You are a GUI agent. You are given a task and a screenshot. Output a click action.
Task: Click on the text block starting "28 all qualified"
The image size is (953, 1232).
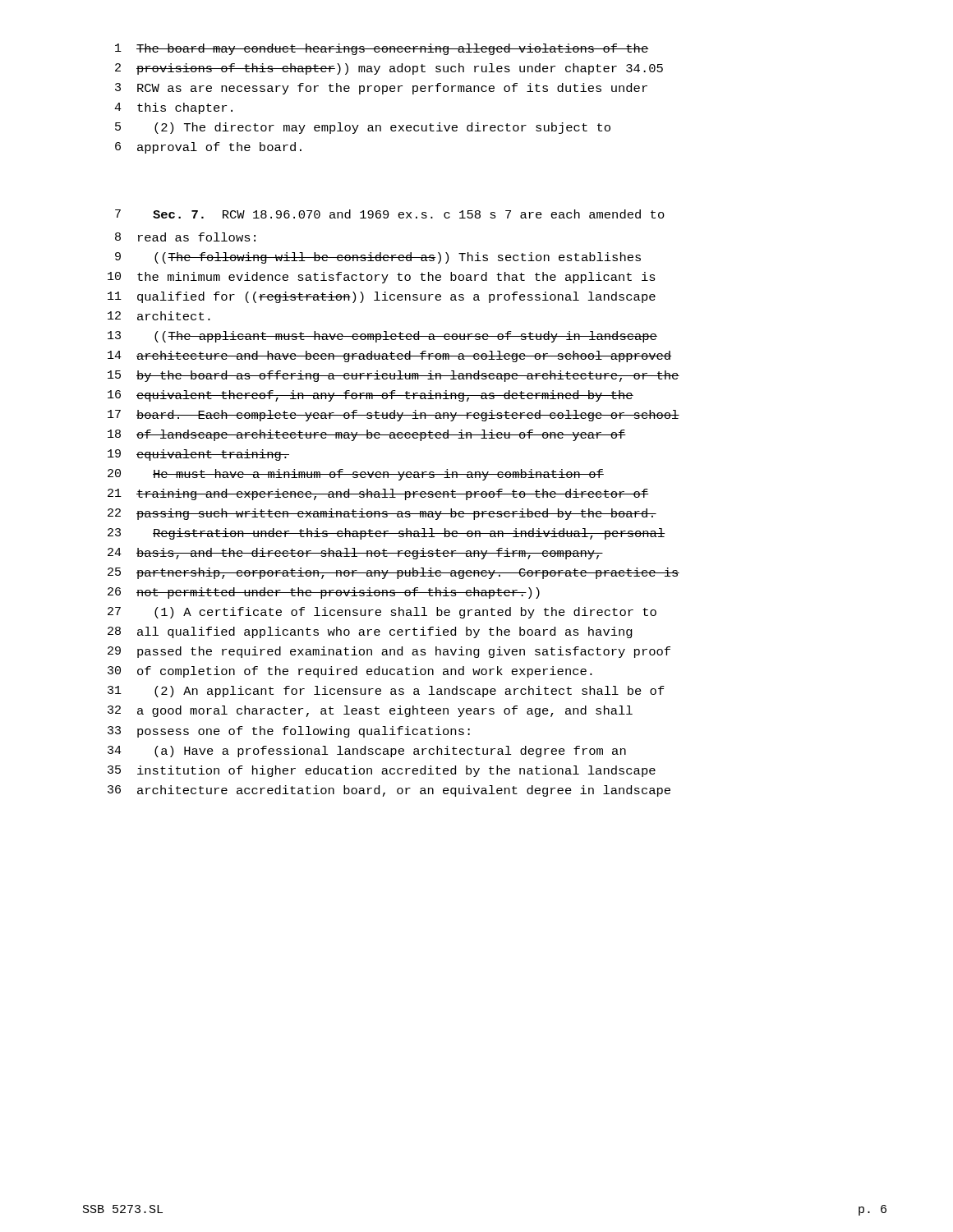point(485,633)
